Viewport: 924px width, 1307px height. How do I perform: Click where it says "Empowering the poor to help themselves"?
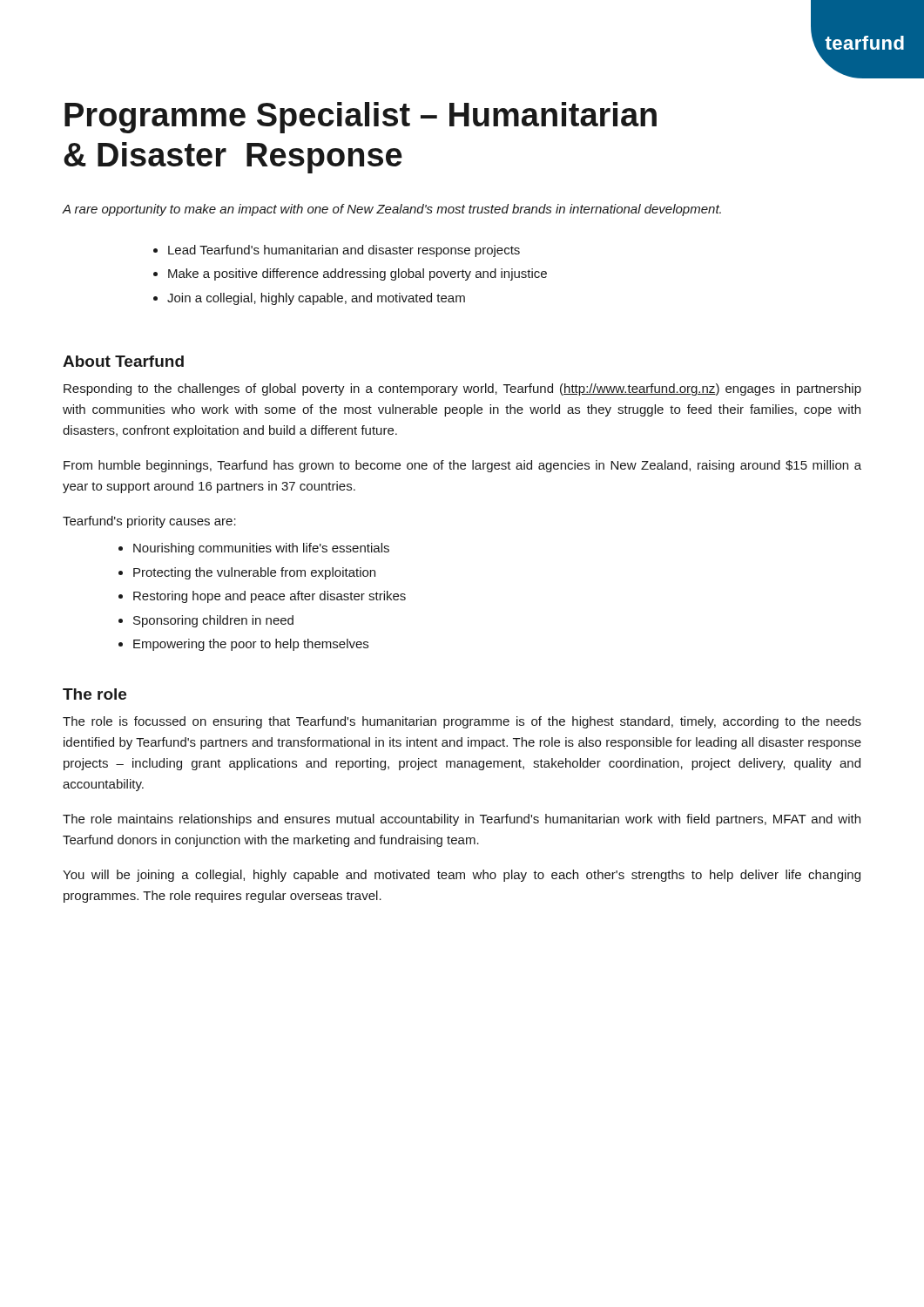point(251,644)
